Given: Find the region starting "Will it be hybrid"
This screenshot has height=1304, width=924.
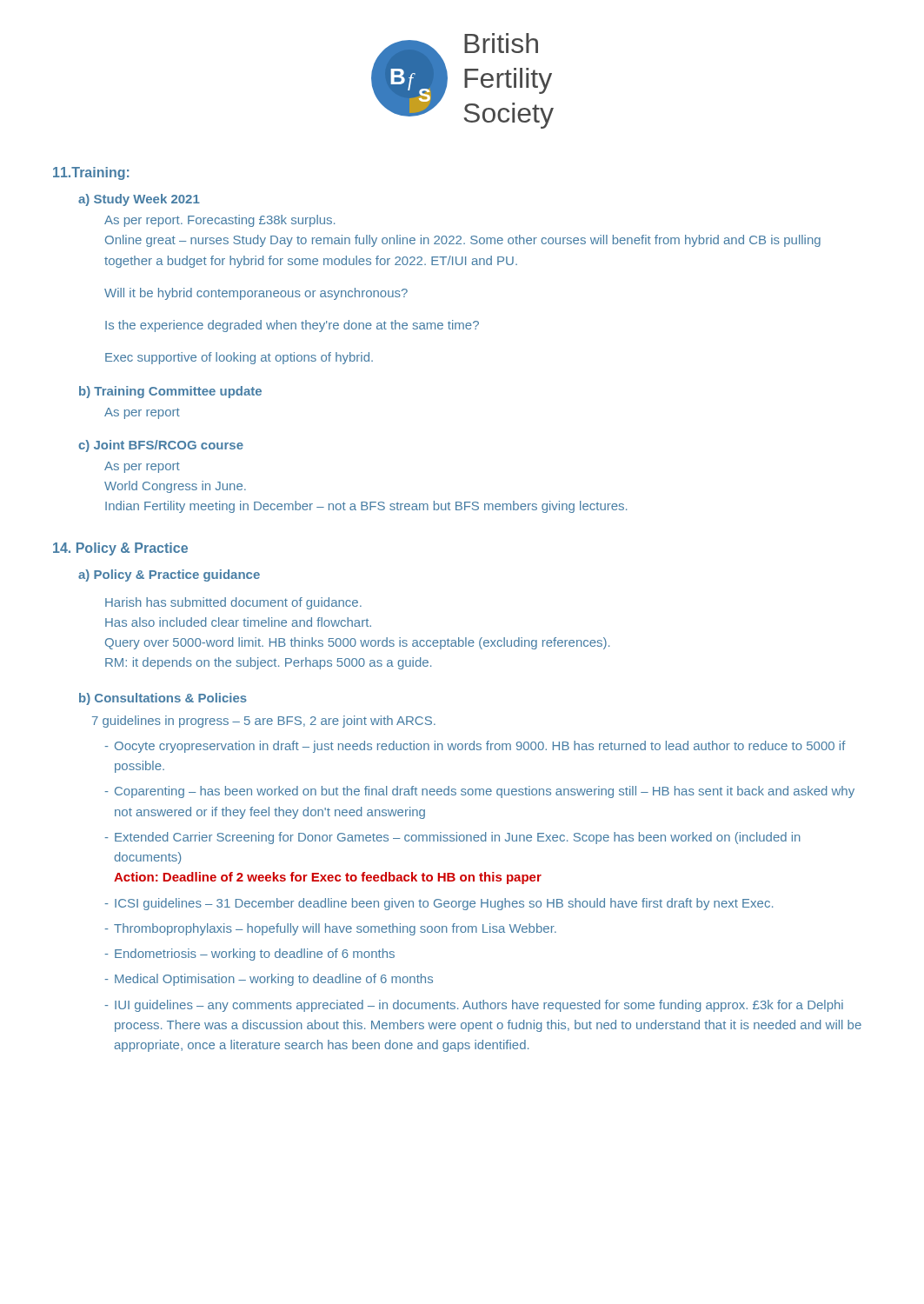Looking at the screenshot, I should 256,292.
